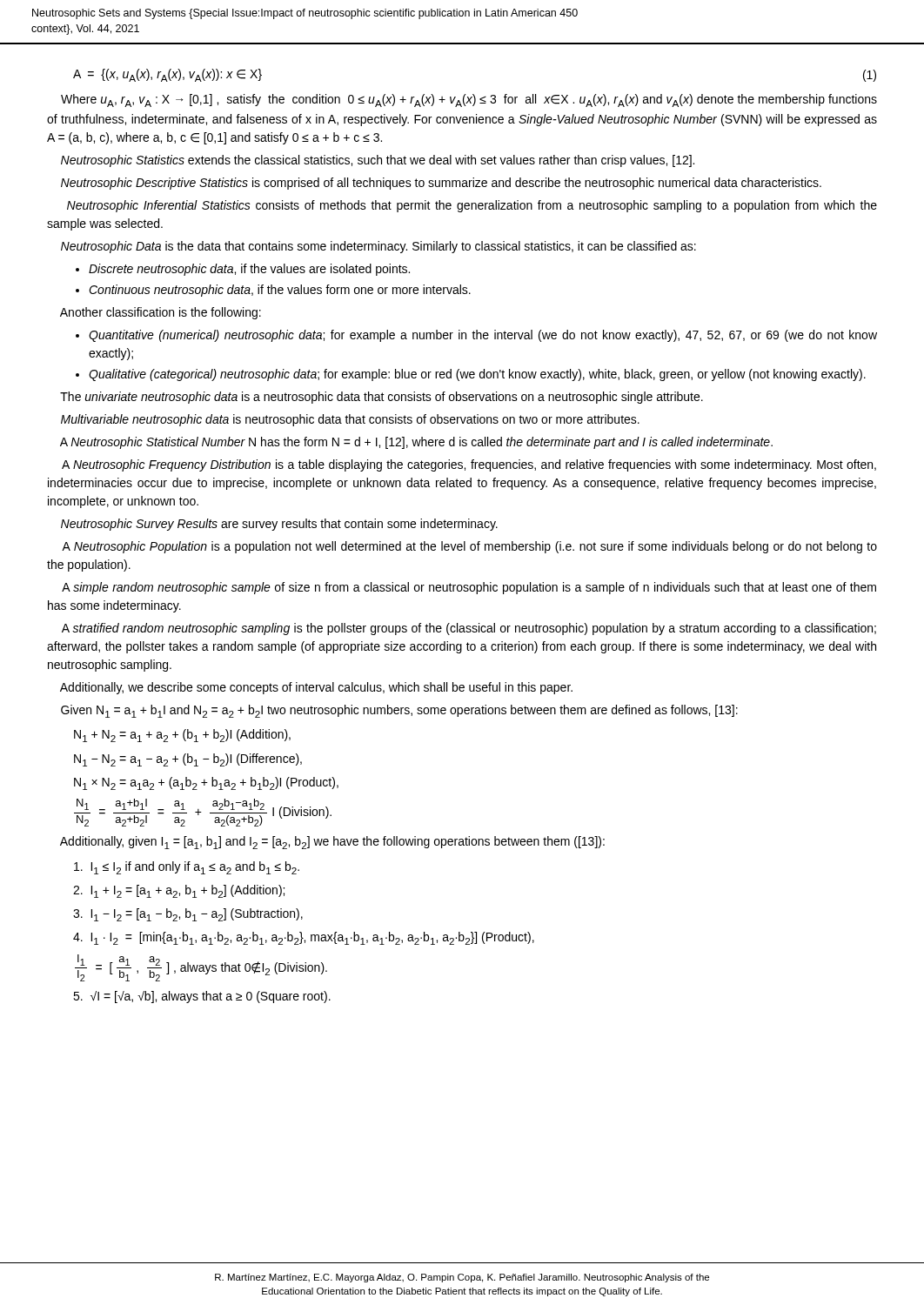This screenshot has width=924, height=1305.
Task: Navigate to the passage starting "Neutrosophic Statistics extends the classical statistics,"
Action: point(462,161)
